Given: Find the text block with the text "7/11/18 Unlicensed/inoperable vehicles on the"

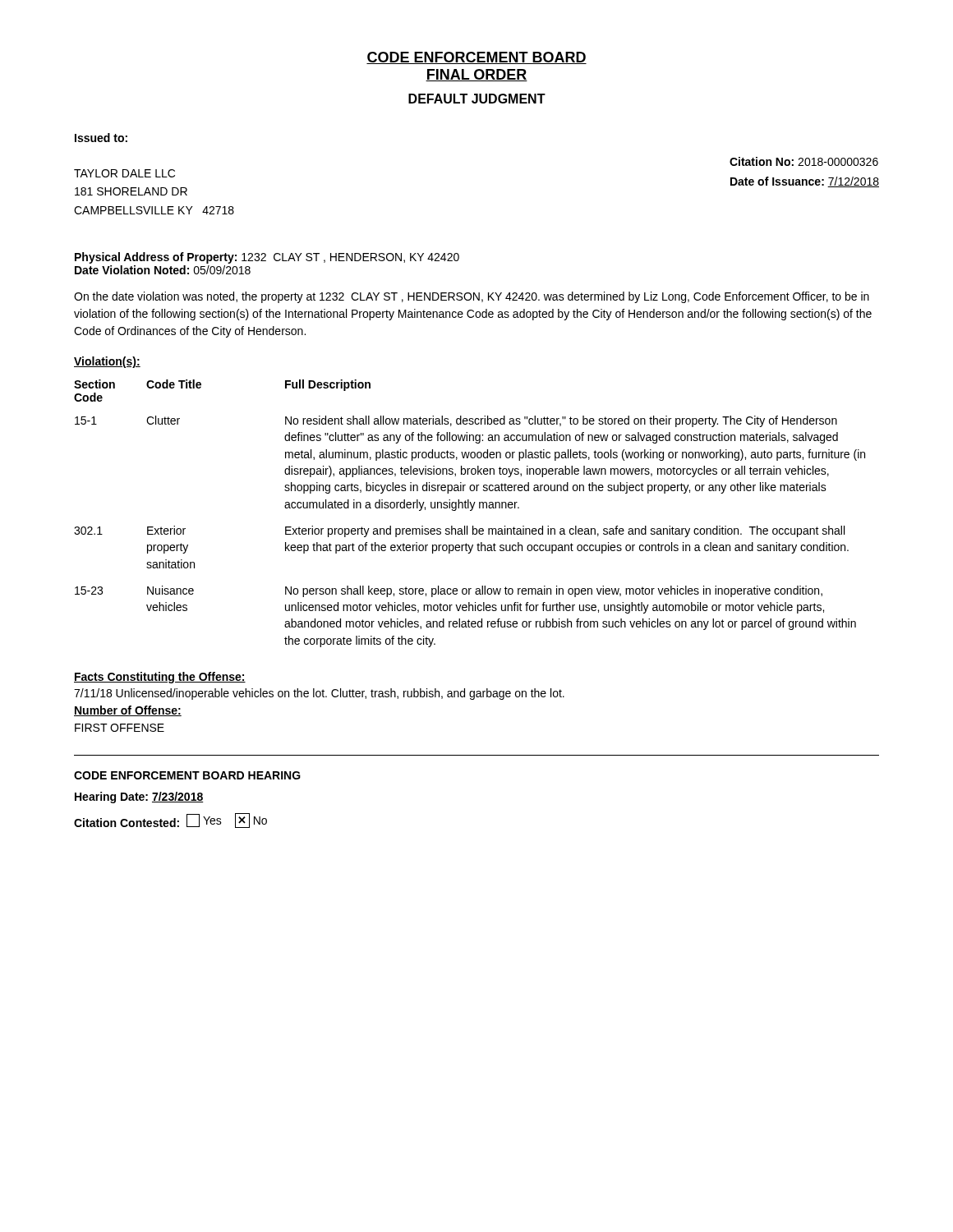Looking at the screenshot, I should [x=319, y=694].
